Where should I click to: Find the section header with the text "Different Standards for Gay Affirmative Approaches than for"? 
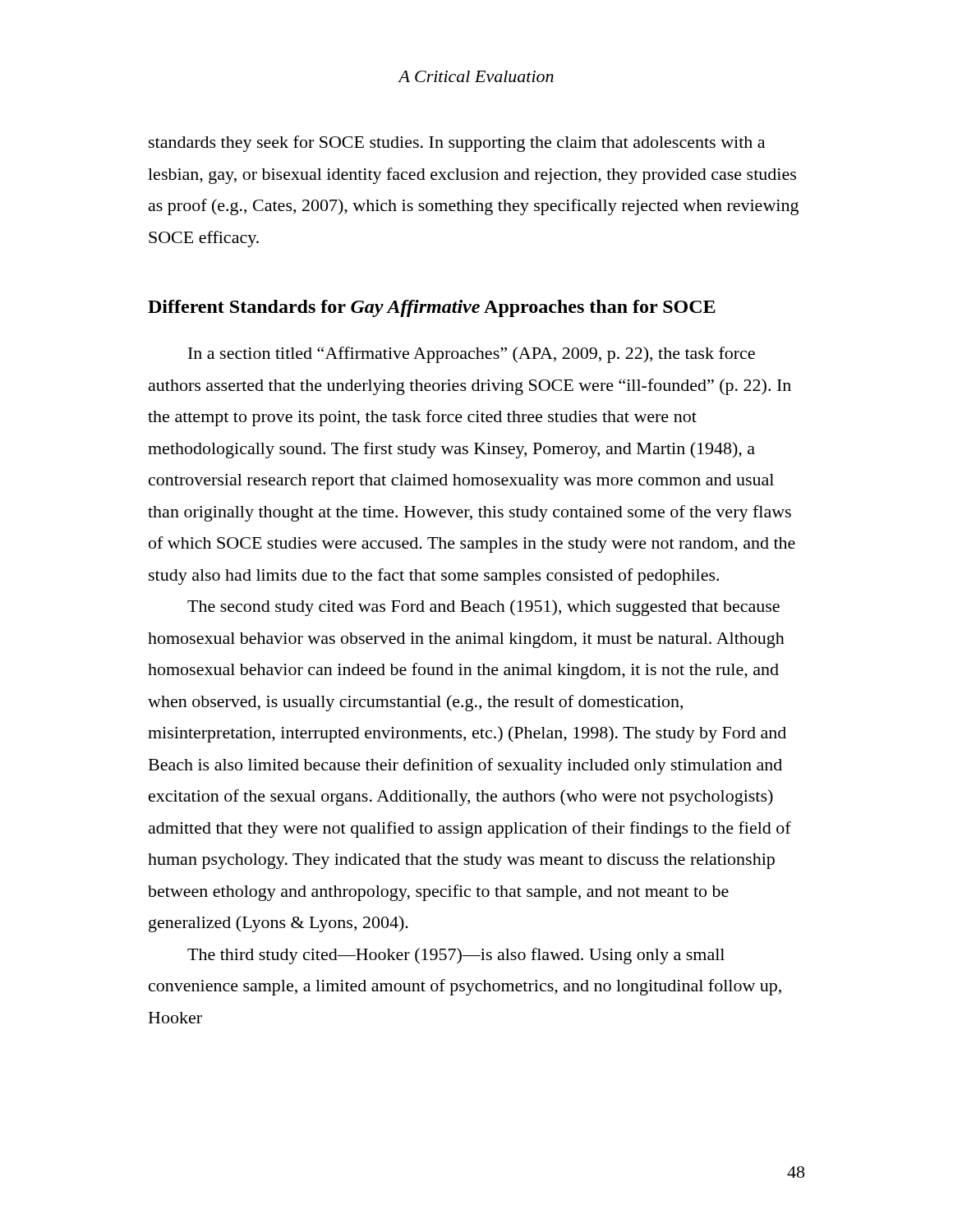click(432, 306)
